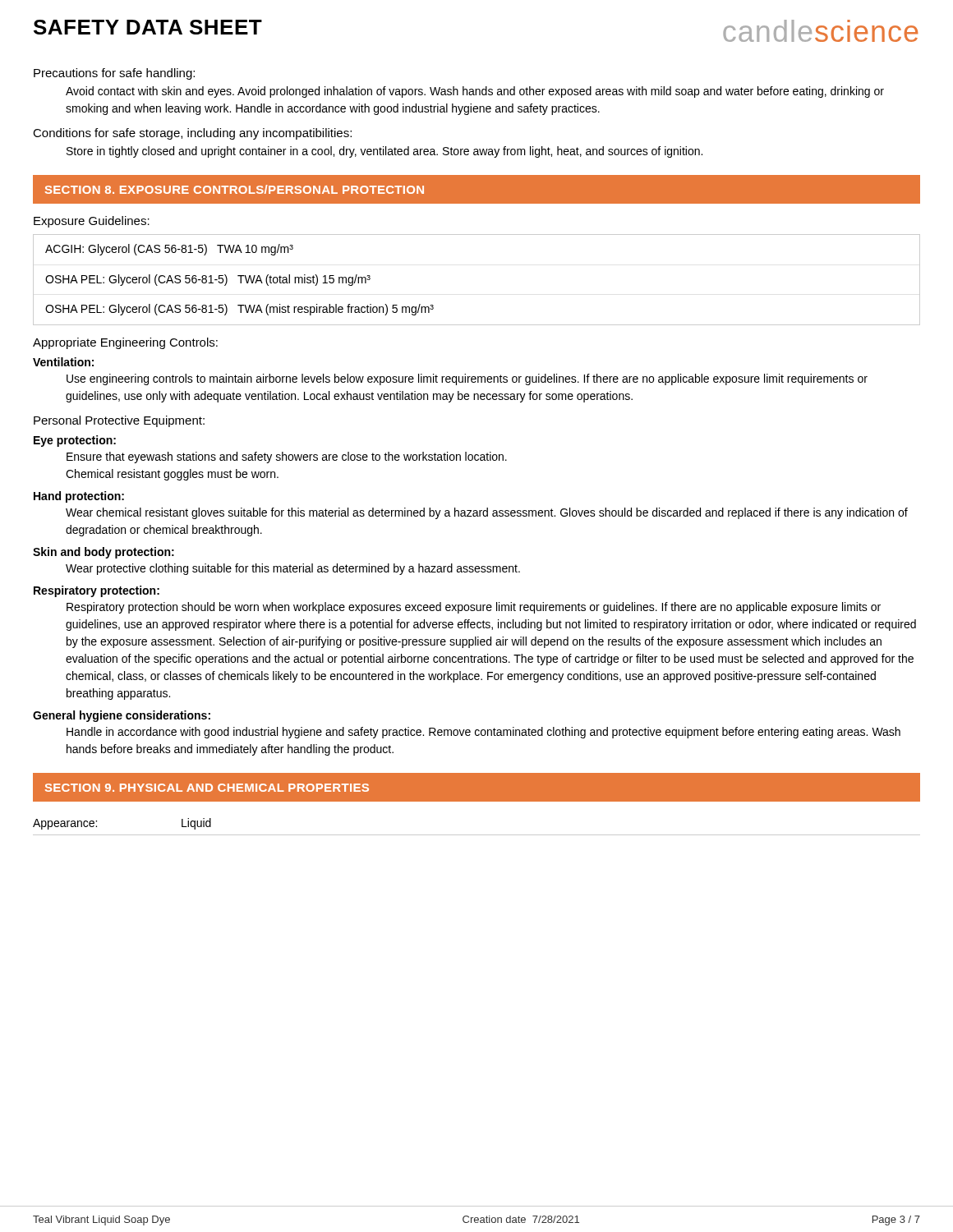Point to the text starting "Personal Protective Equipment:"
The image size is (953, 1232).
(119, 420)
